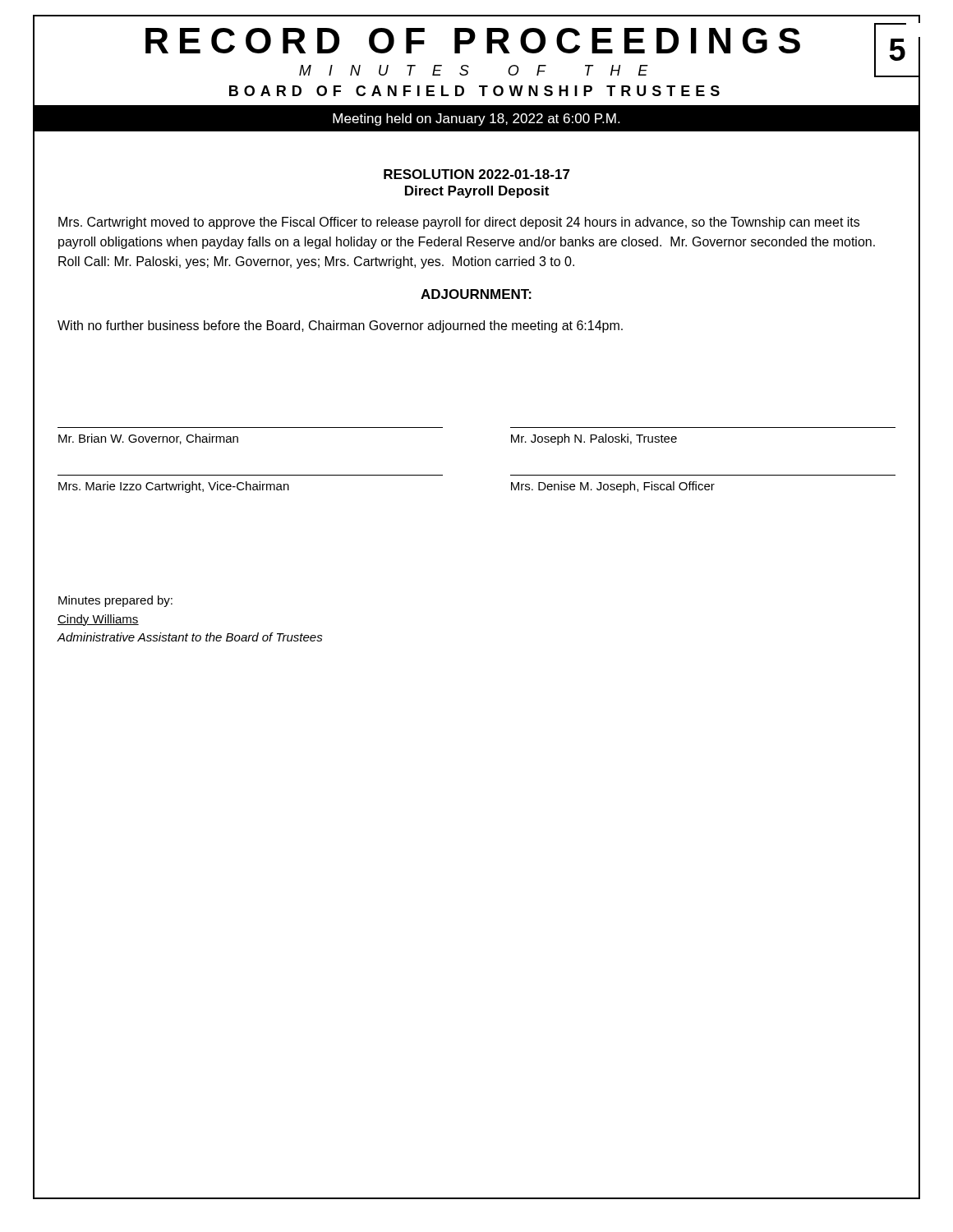Find the text block starting "Mr. Joseph N."
The image size is (953, 1232).
pos(703,436)
